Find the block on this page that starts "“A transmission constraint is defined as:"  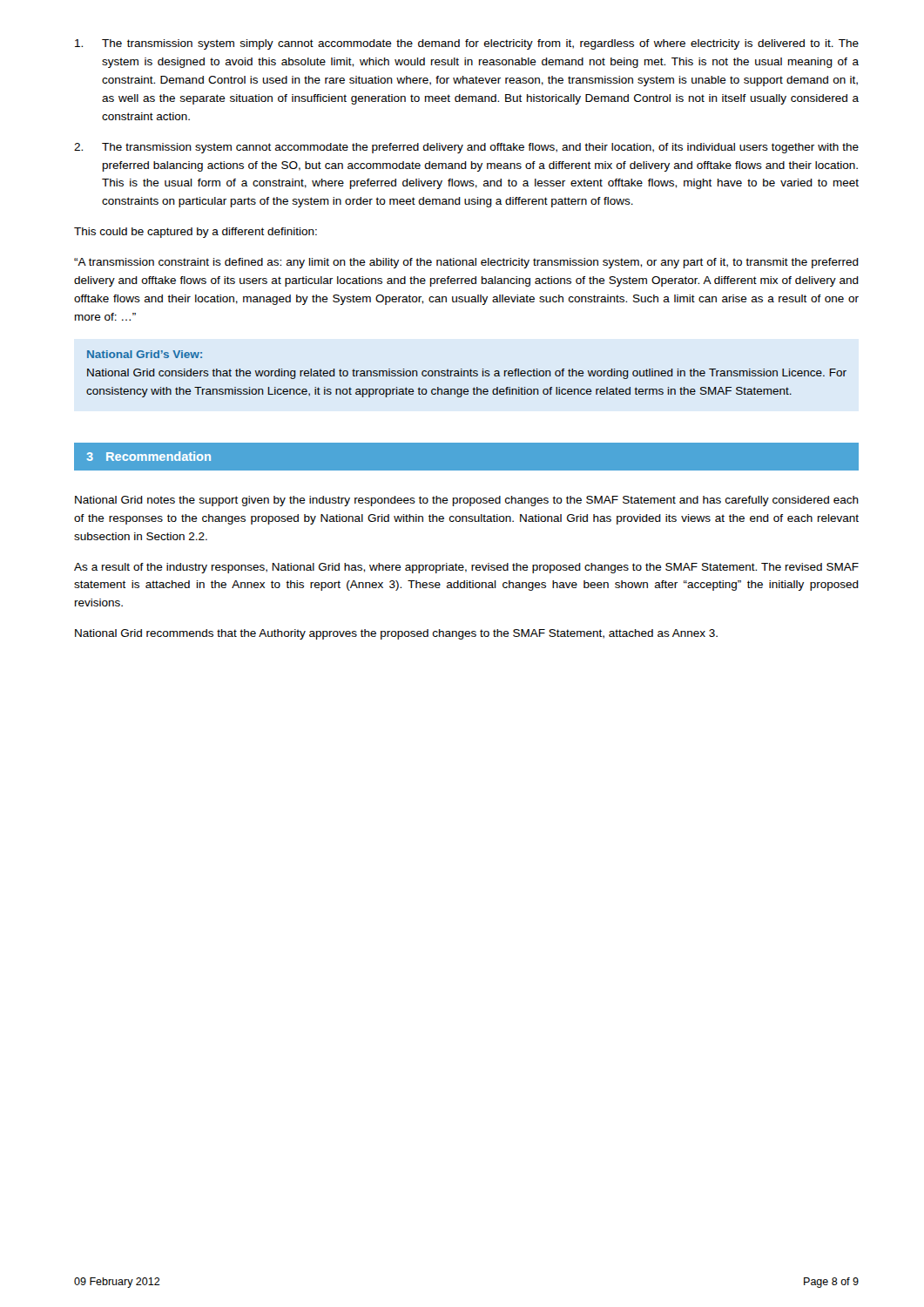coord(466,289)
